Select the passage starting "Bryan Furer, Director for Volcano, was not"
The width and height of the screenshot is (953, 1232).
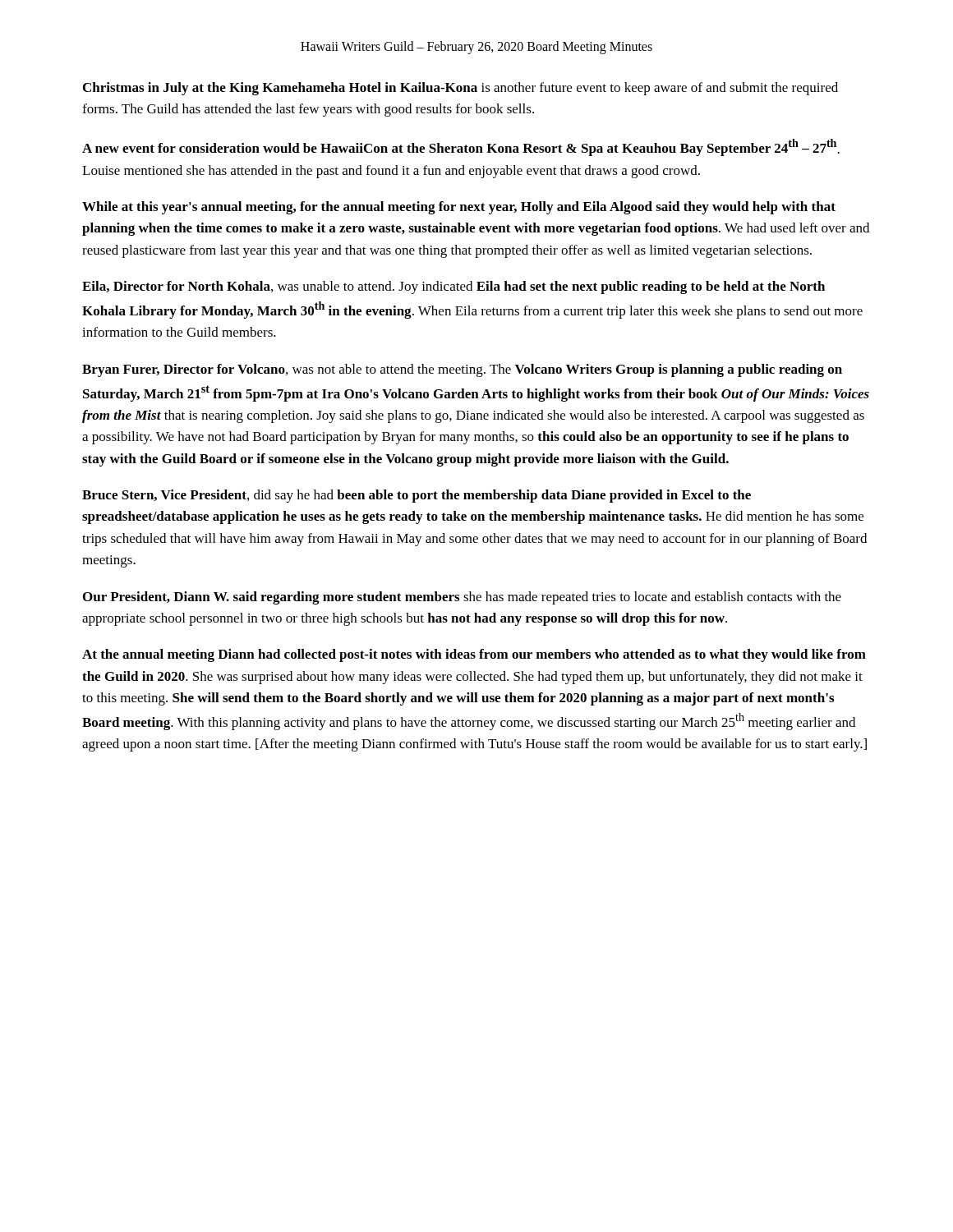click(x=476, y=414)
